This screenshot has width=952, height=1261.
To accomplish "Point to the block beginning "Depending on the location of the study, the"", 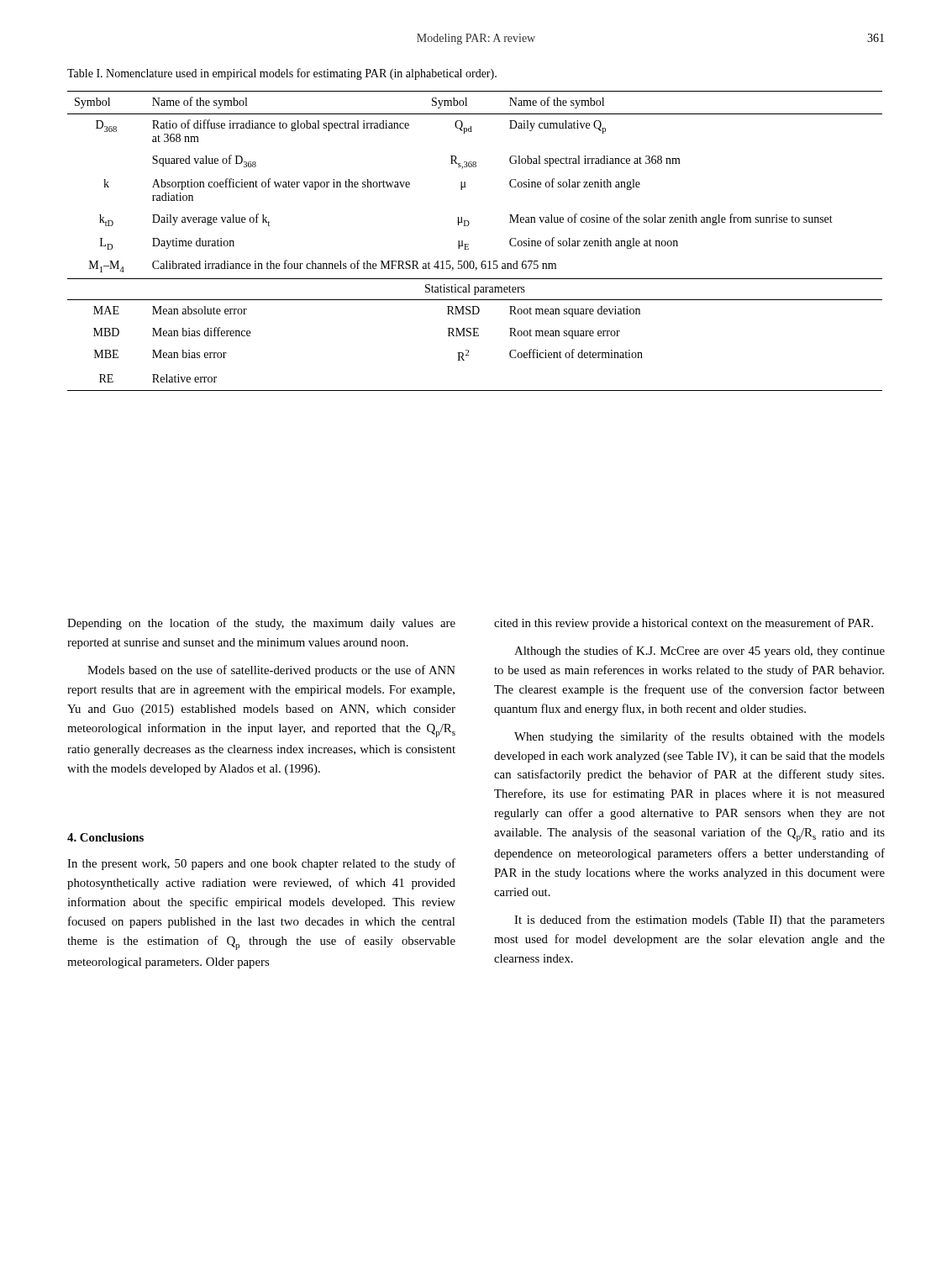I will [x=261, y=696].
